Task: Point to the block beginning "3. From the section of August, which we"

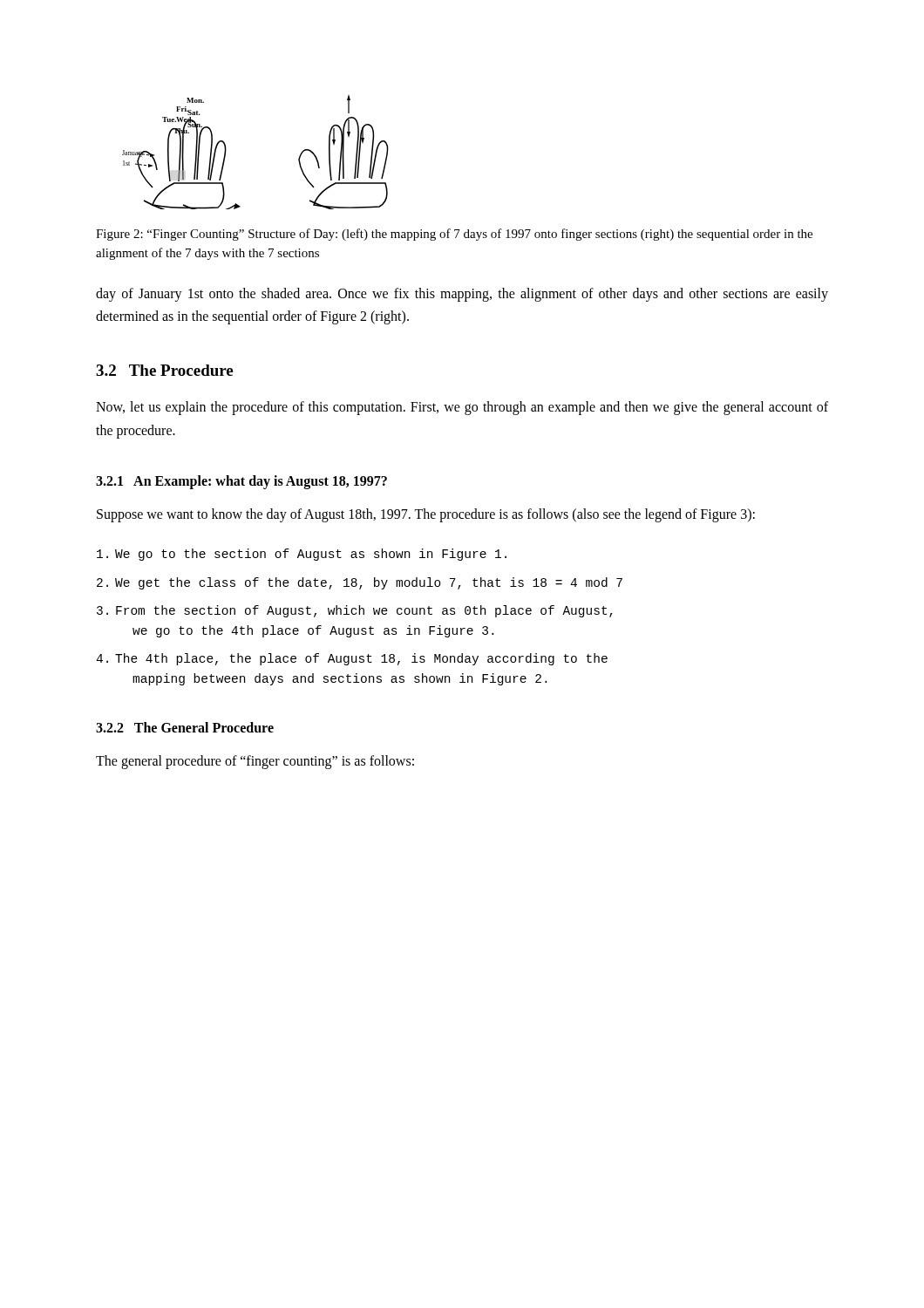Action: (462, 622)
